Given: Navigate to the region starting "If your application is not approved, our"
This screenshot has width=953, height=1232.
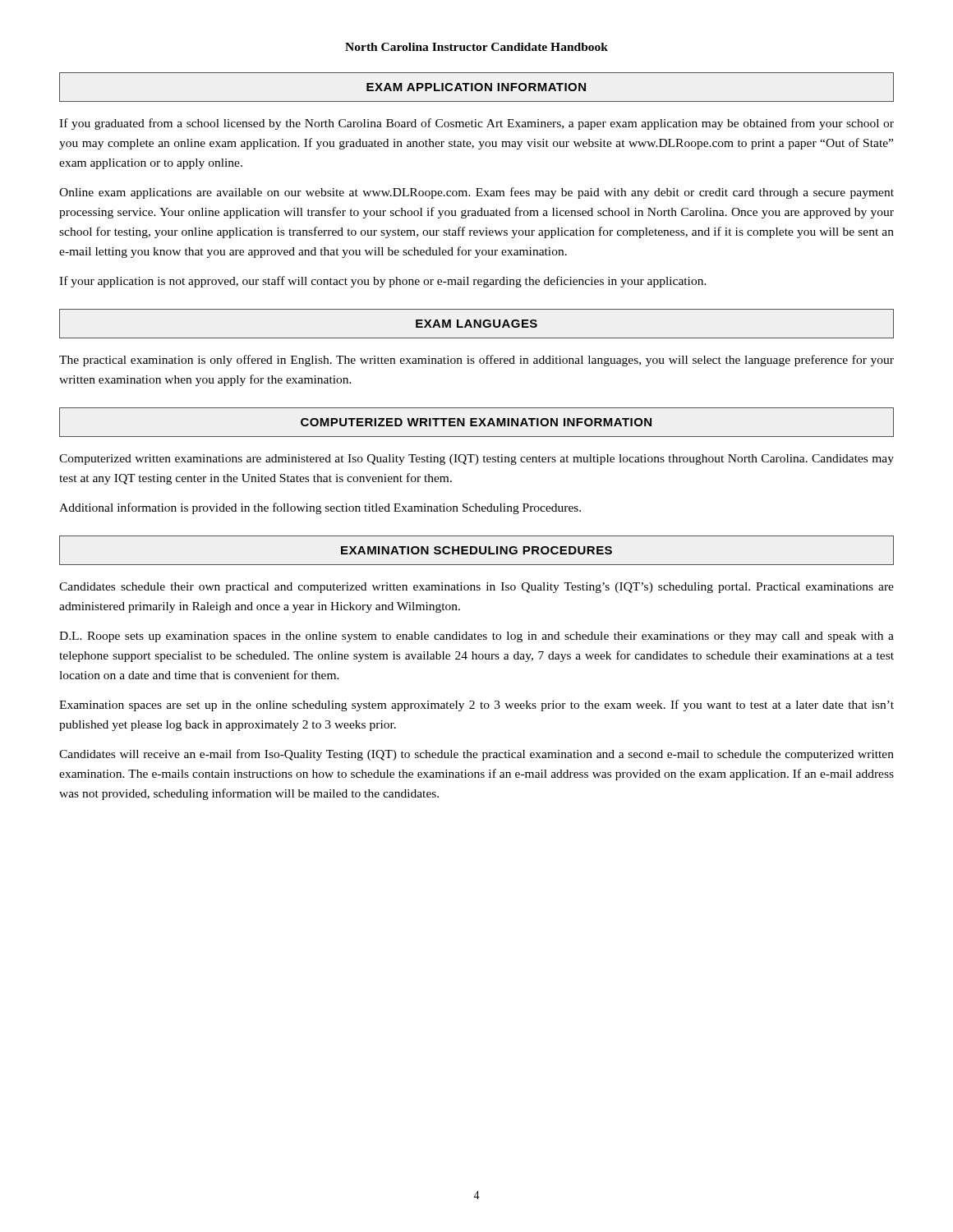Looking at the screenshot, I should click(x=383, y=281).
